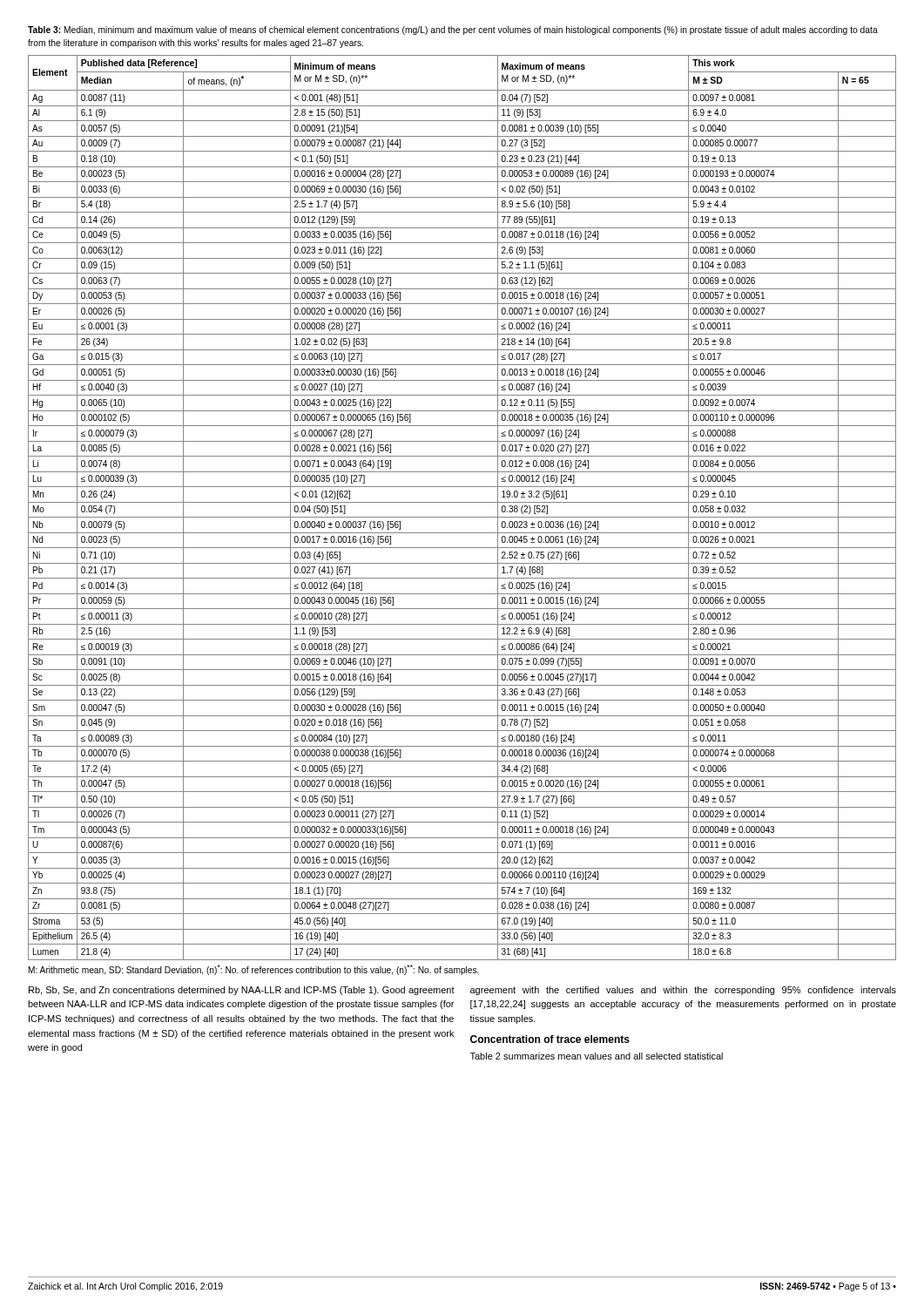Screen dimensions: 1307x924
Task: Select the element starting "Table 2 summarizes mean"
Action: (597, 1056)
